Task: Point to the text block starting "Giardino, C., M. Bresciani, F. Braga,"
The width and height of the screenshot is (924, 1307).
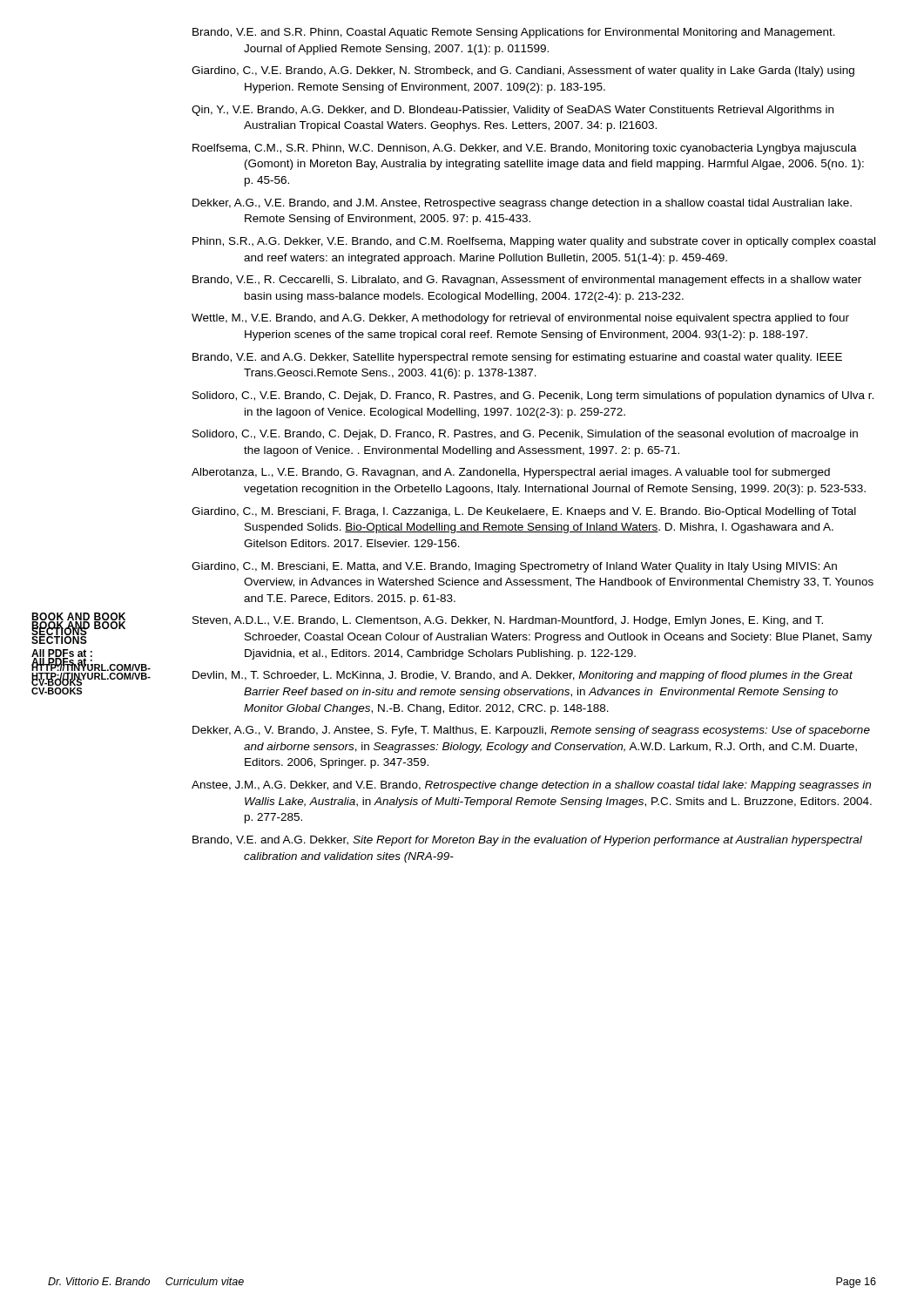Action: coord(524,527)
